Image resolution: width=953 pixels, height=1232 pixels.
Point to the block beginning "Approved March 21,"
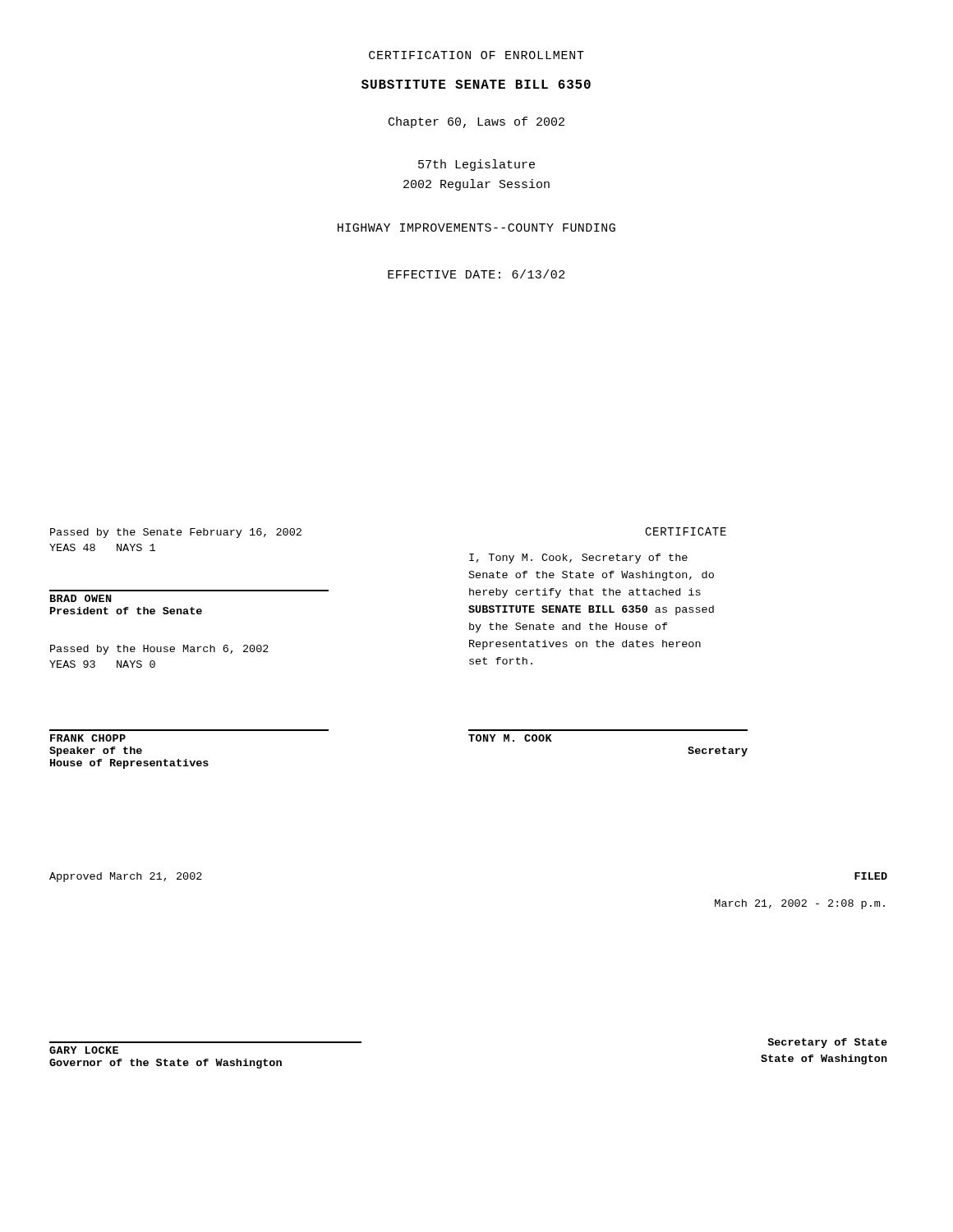126,877
